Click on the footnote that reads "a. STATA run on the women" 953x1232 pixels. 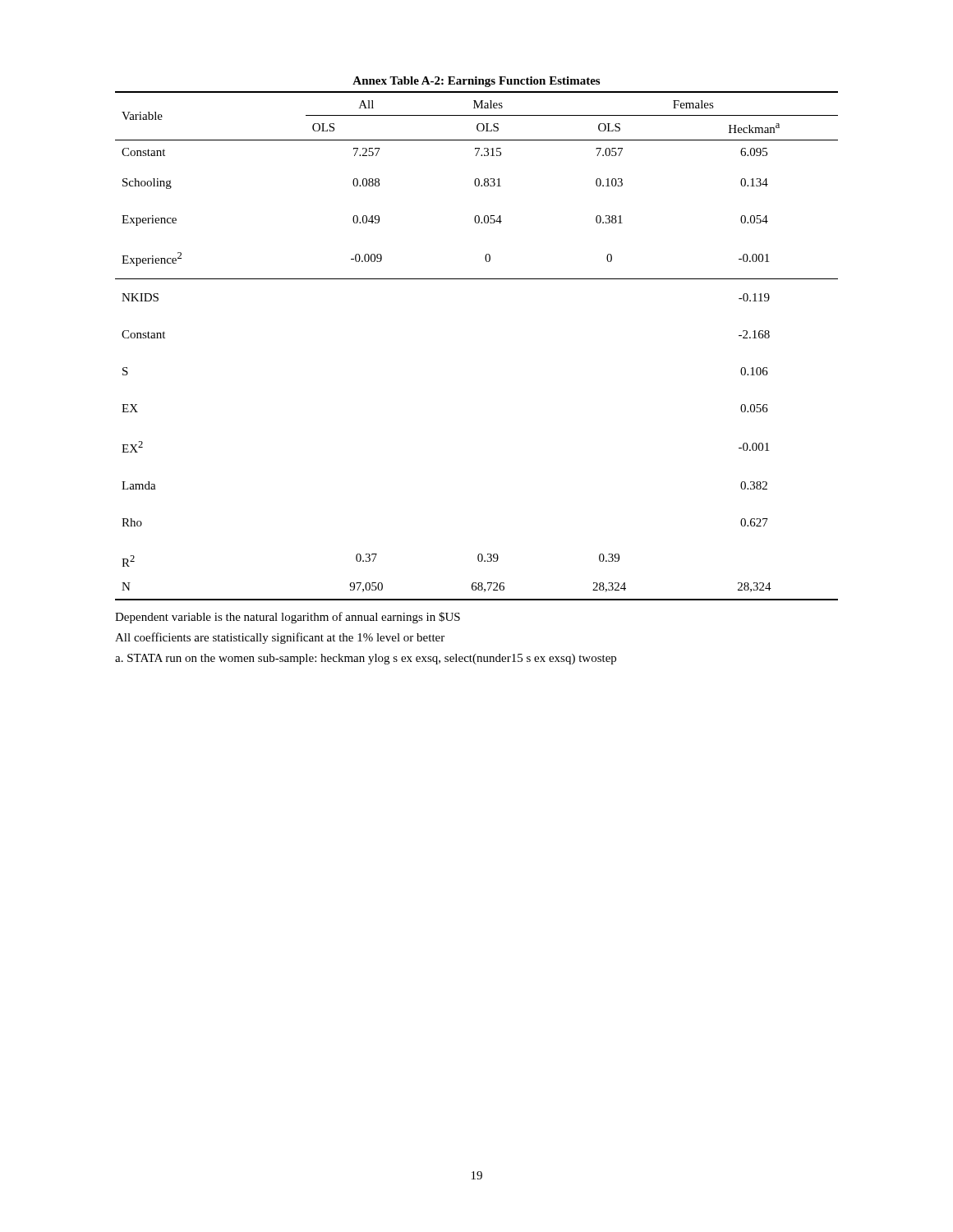(476, 658)
